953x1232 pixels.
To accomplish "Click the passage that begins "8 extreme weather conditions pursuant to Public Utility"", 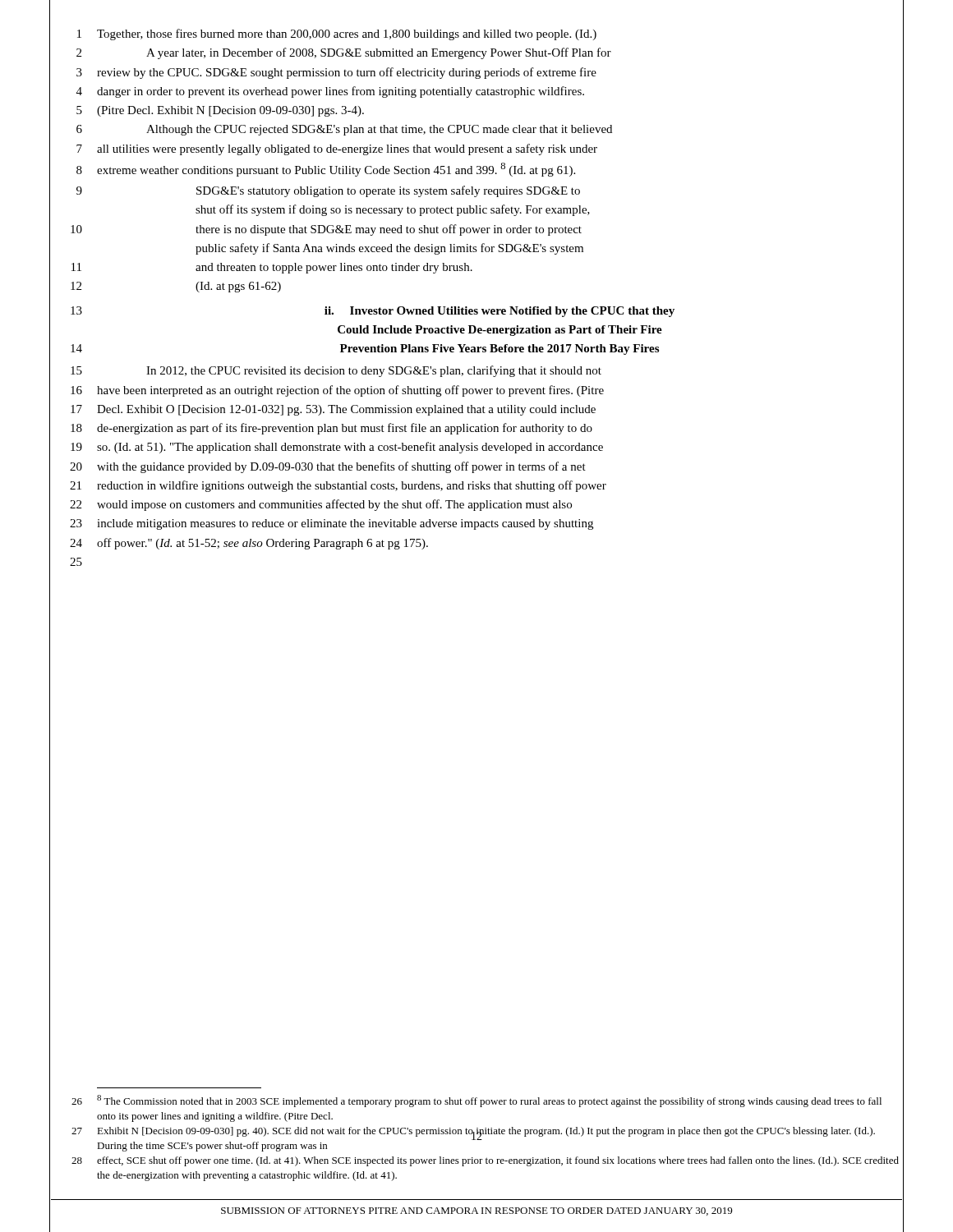I will click(476, 169).
